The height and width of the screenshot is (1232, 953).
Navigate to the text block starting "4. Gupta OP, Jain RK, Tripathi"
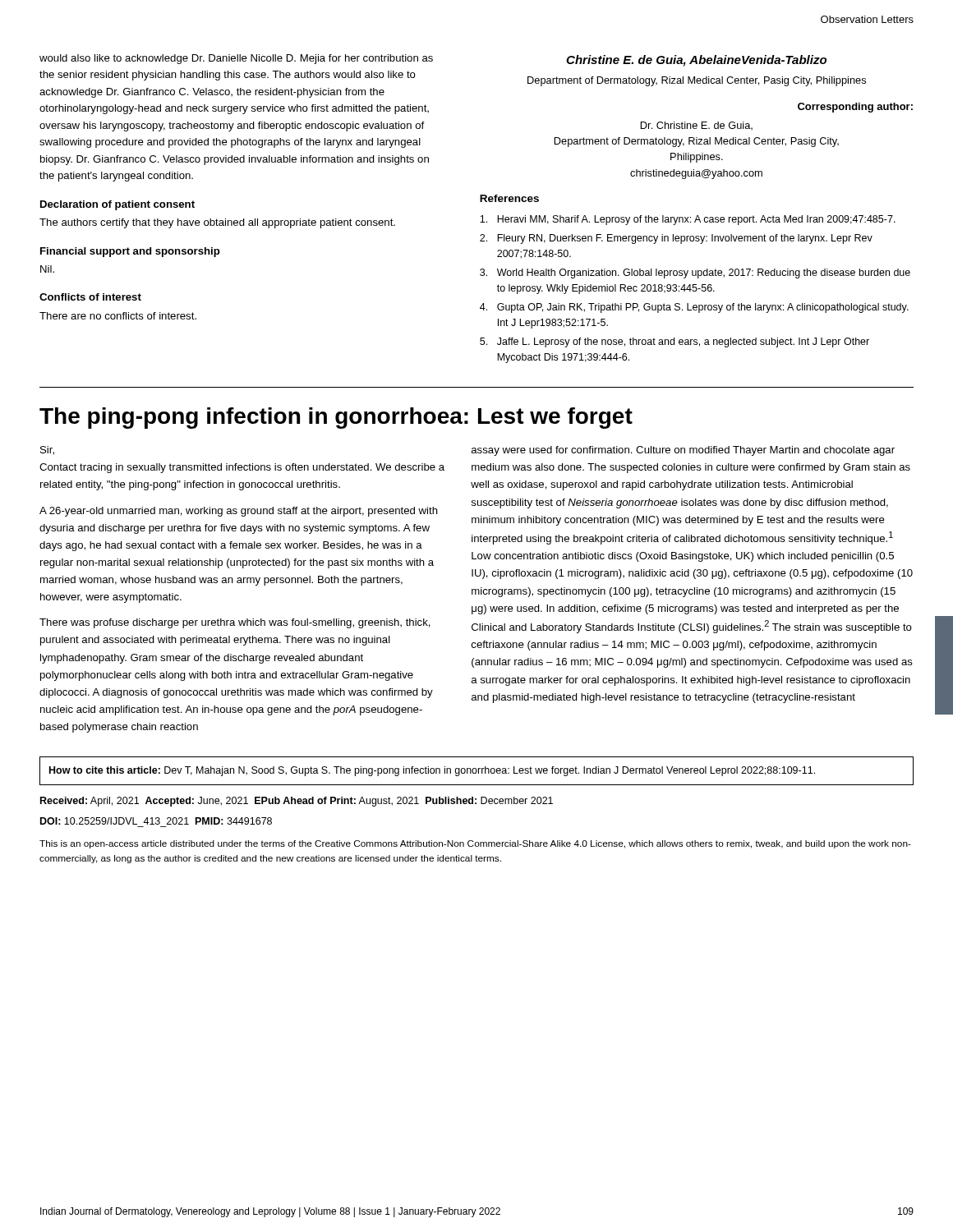pos(697,315)
